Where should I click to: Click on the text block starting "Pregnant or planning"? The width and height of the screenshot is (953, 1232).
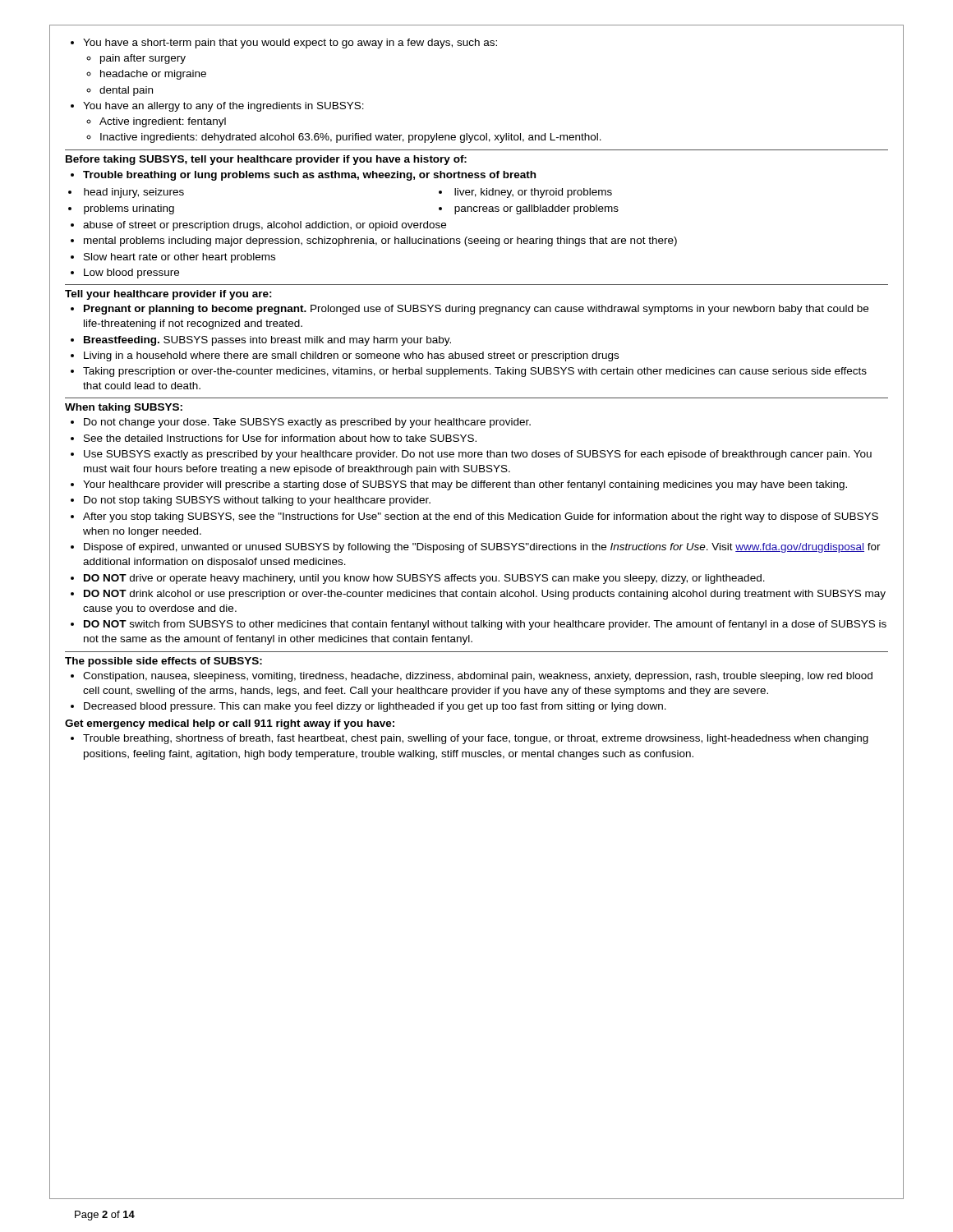click(x=486, y=316)
